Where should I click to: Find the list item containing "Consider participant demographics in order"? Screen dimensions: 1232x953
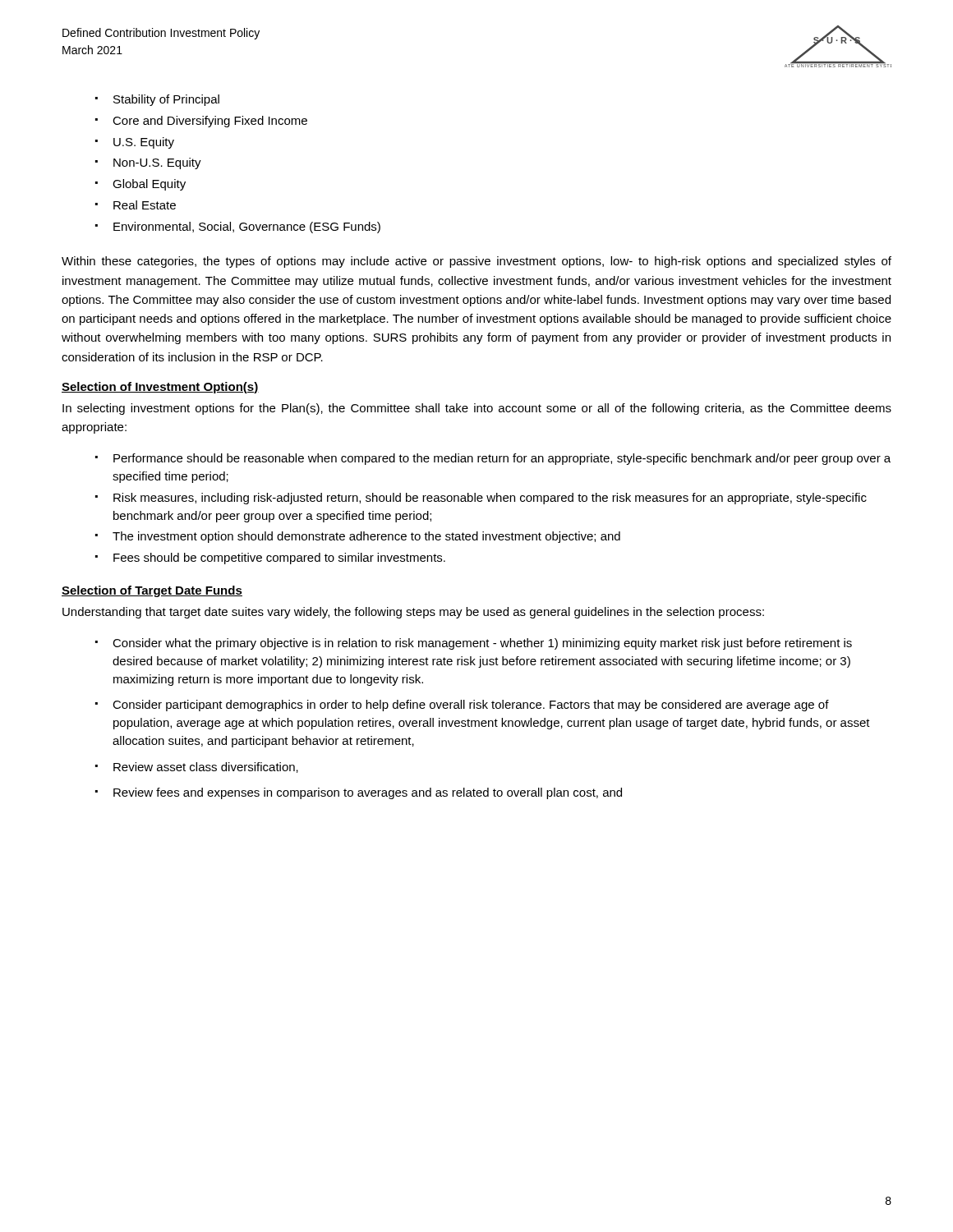point(491,722)
